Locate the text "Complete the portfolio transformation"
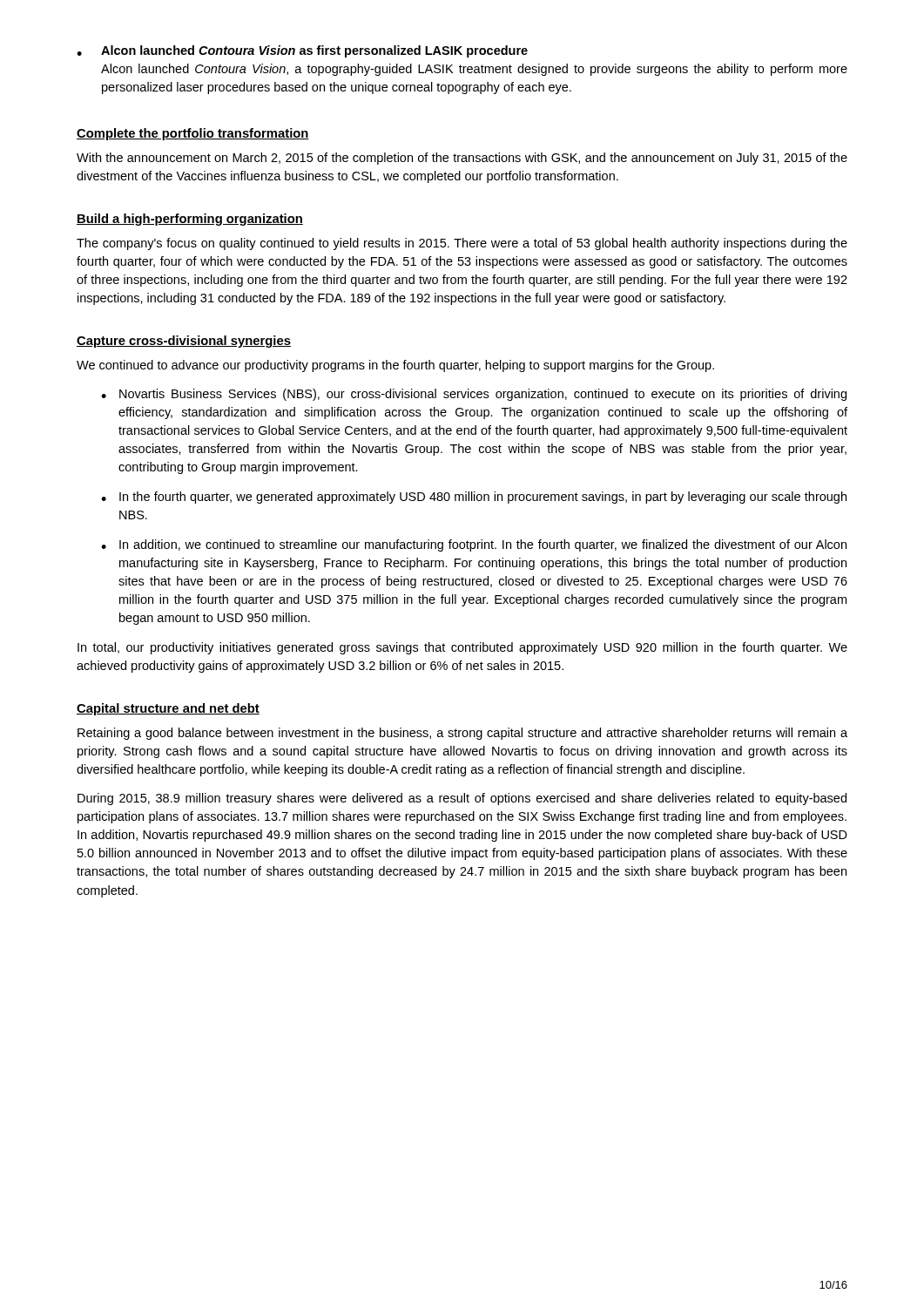Screen dimensions: 1307x924 [x=193, y=133]
